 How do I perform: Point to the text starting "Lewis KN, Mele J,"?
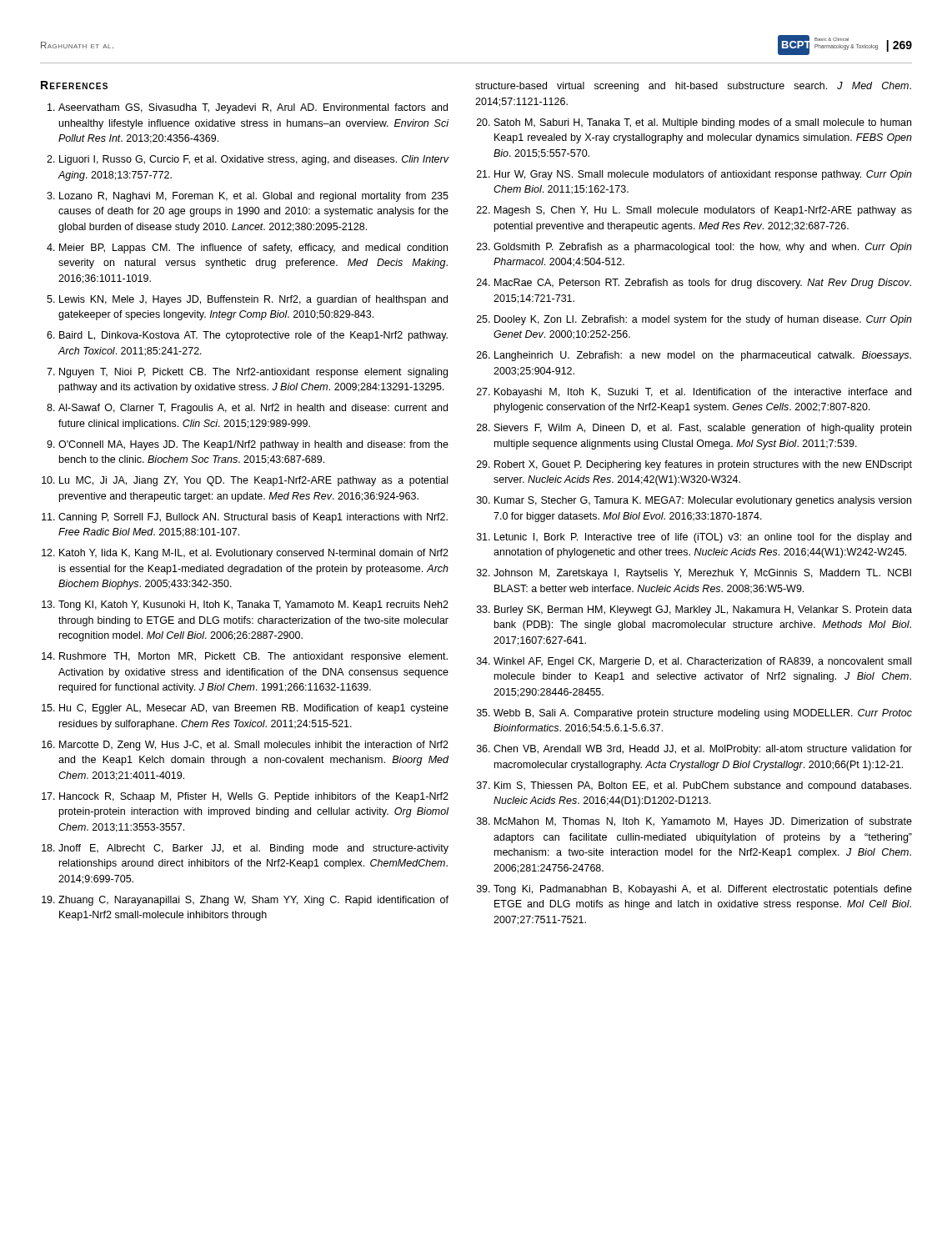[x=253, y=307]
